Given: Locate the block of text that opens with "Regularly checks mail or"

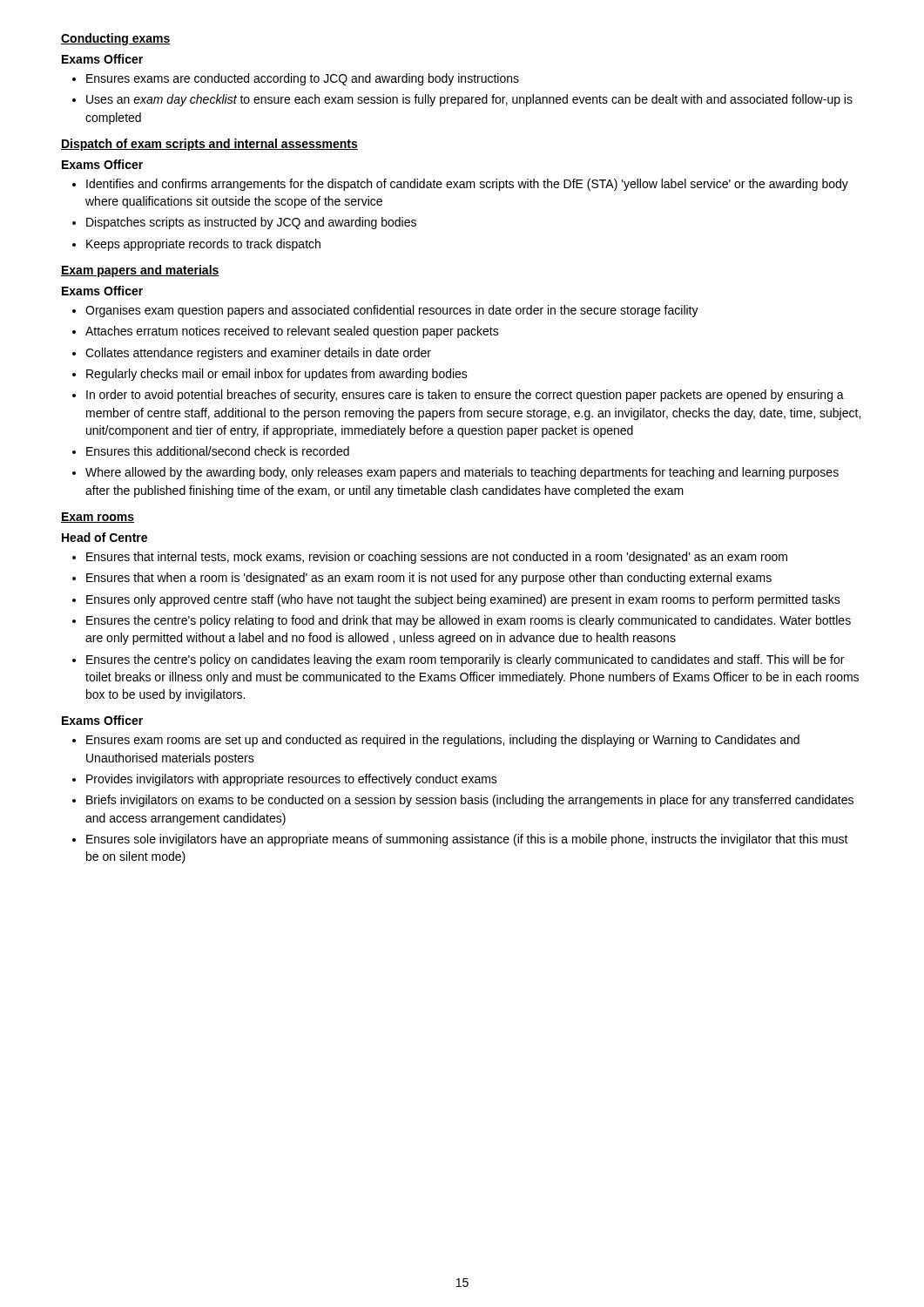Looking at the screenshot, I should click(x=276, y=374).
